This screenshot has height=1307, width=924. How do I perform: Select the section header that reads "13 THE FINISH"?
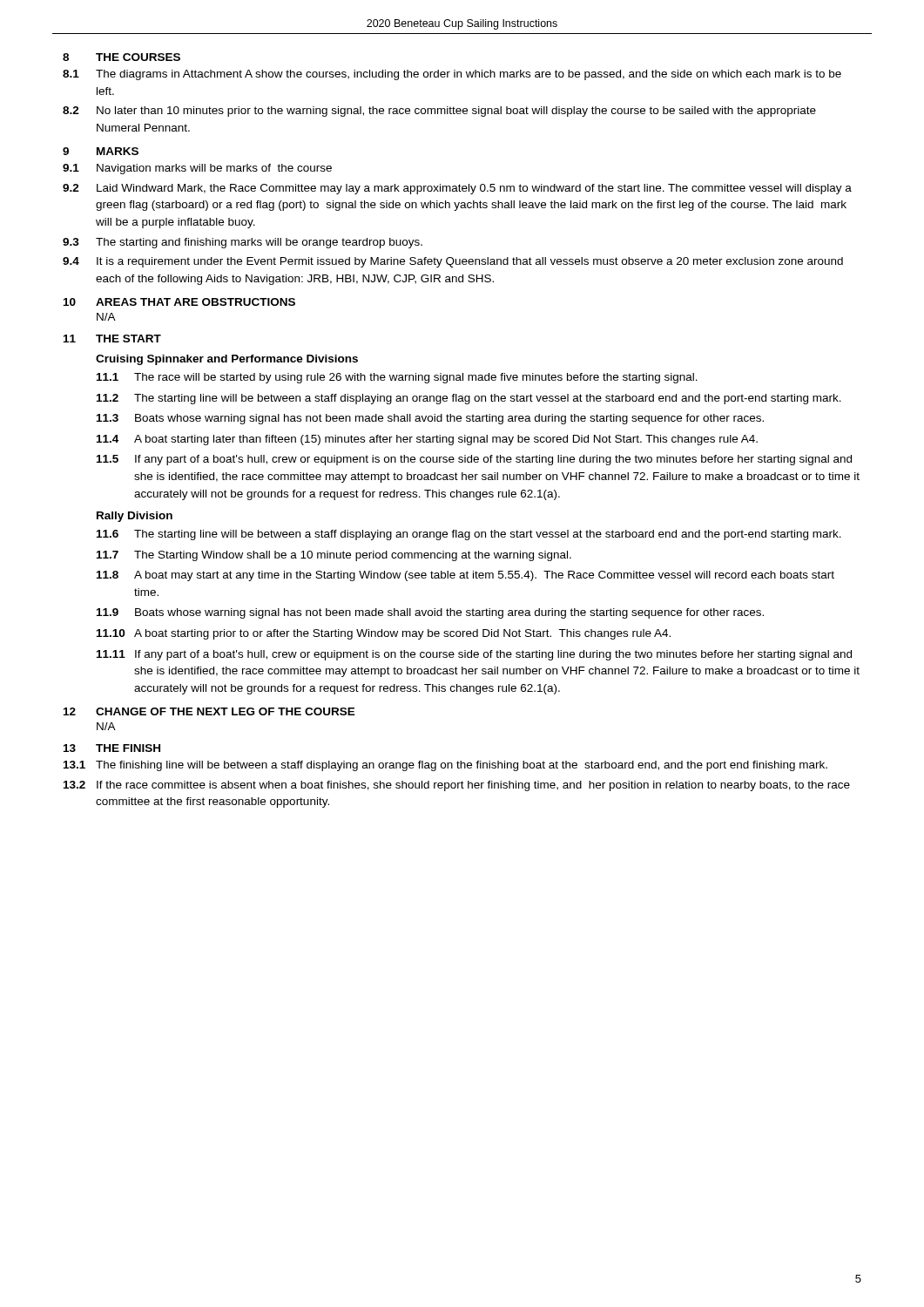pos(112,748)
